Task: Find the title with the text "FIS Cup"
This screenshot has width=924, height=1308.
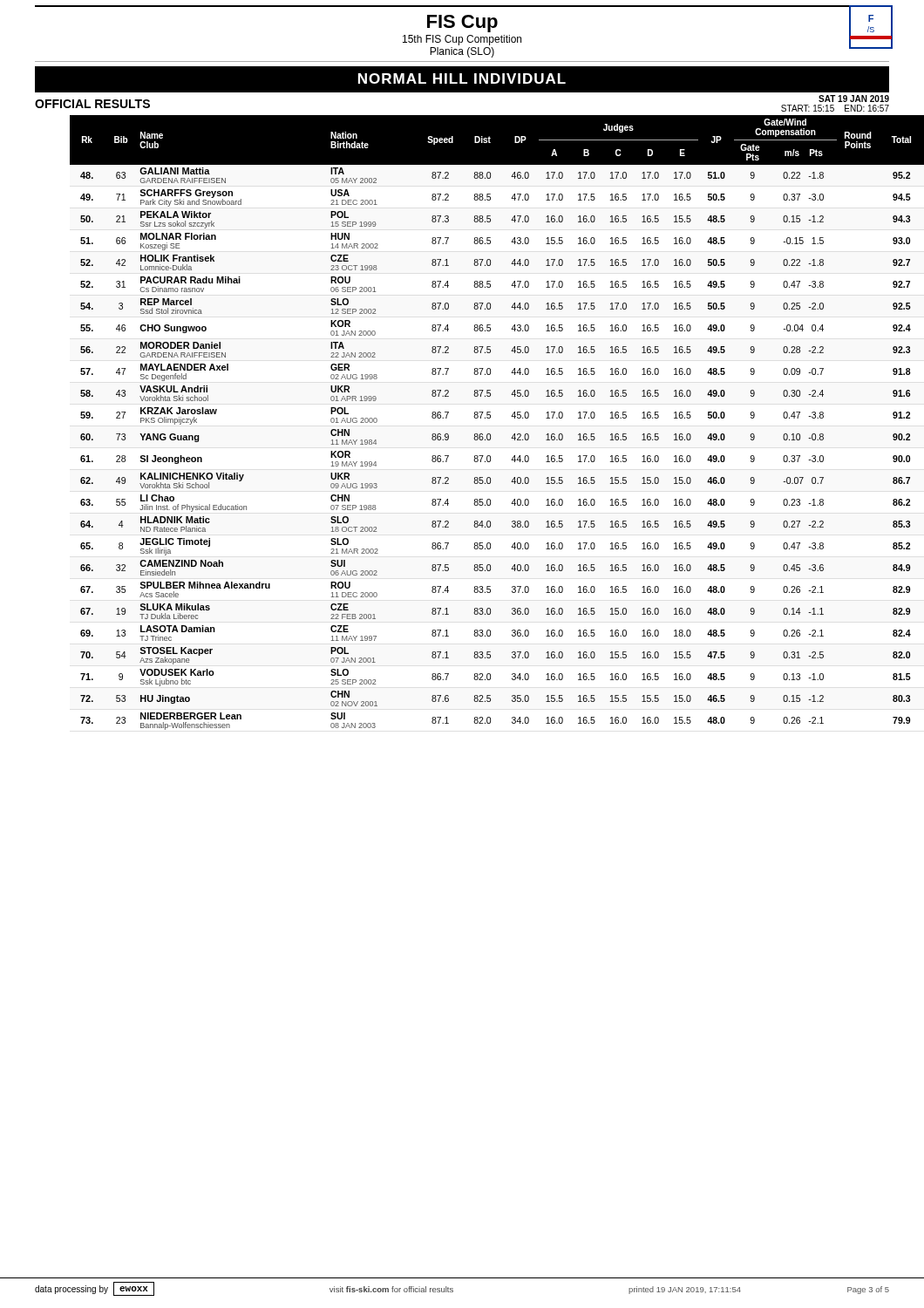Action: pyautogui.click(x=462, y=21)
